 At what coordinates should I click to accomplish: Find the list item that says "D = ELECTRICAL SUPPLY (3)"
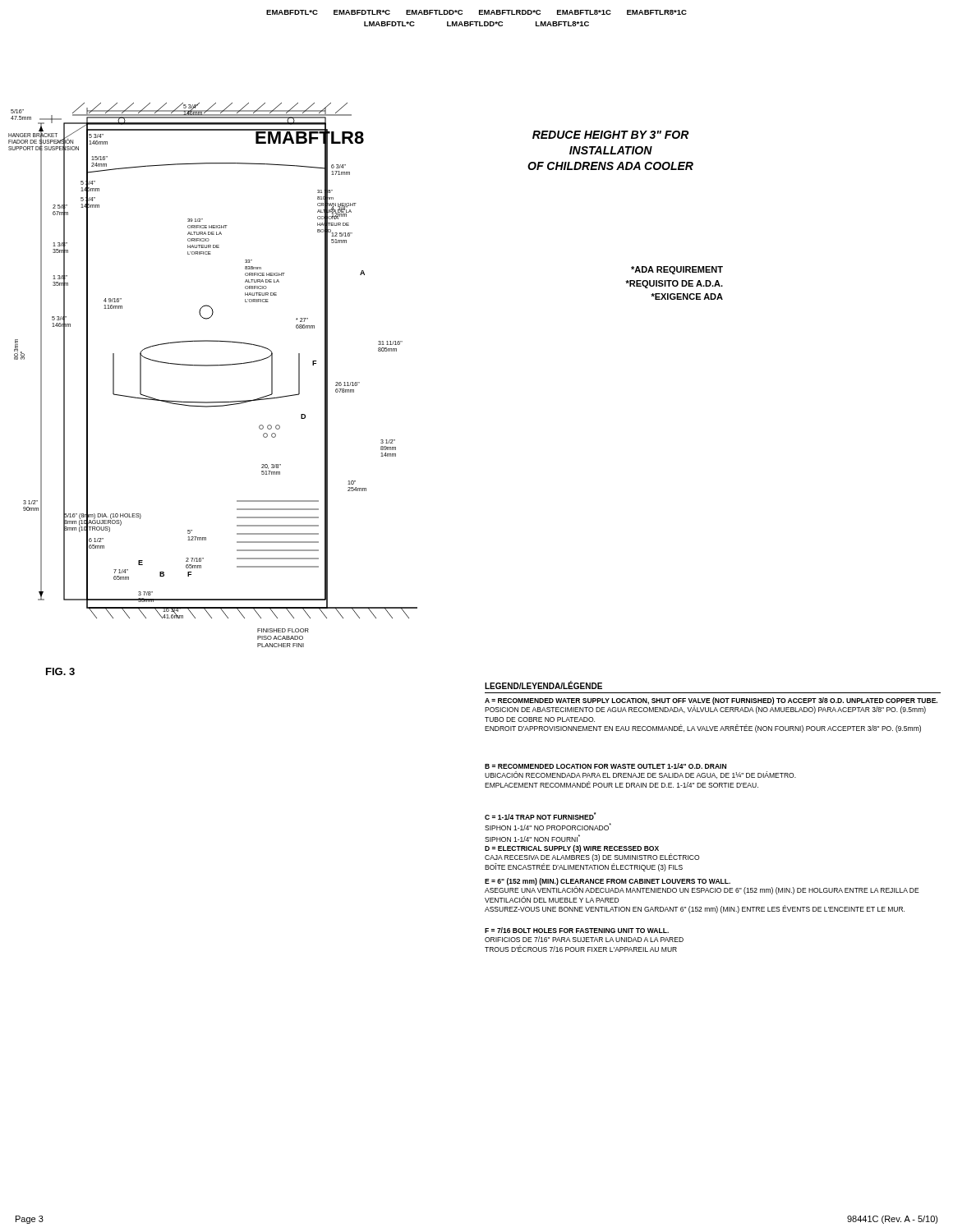(592, 858)
